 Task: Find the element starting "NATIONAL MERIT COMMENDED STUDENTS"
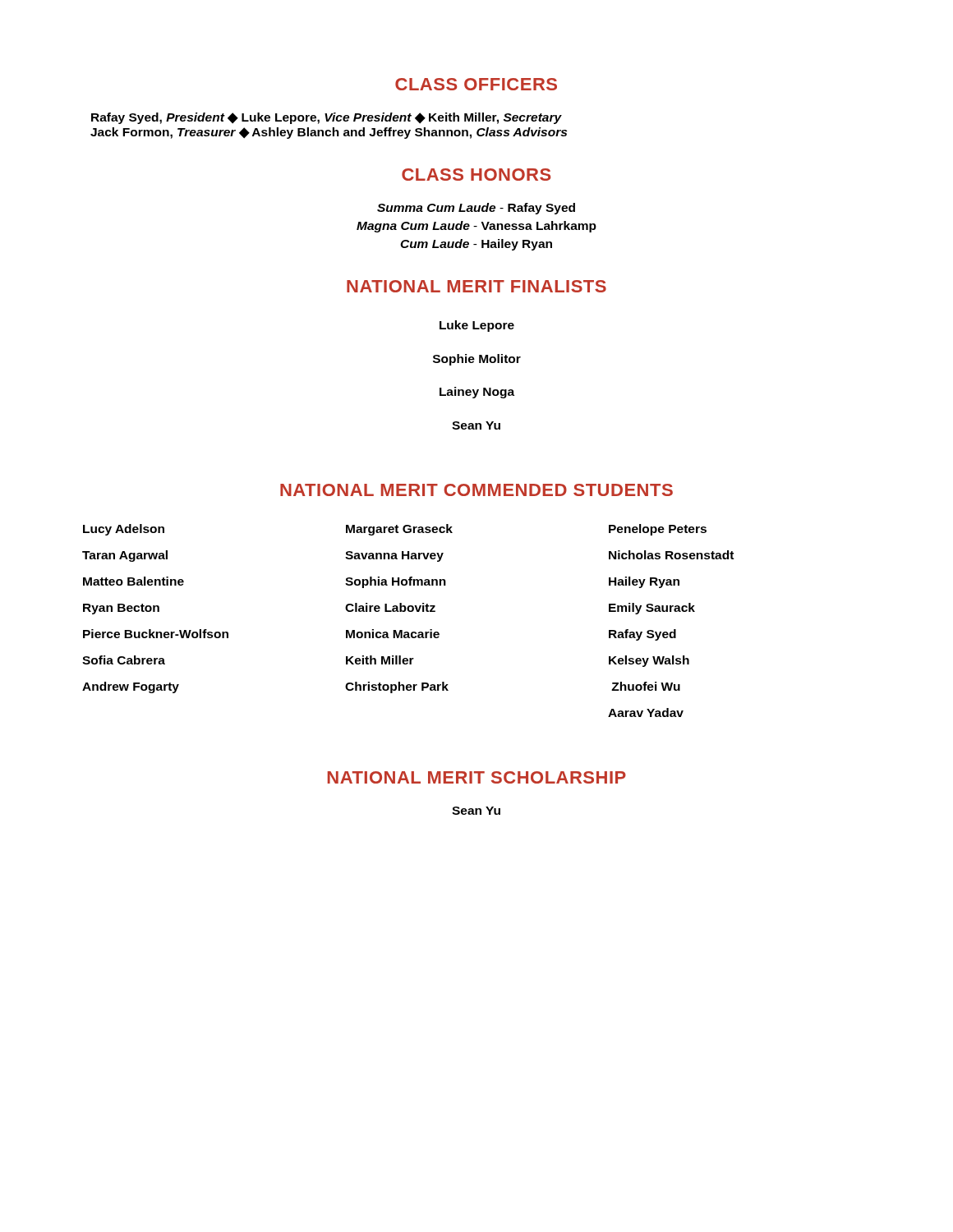(x=476, y=490)
